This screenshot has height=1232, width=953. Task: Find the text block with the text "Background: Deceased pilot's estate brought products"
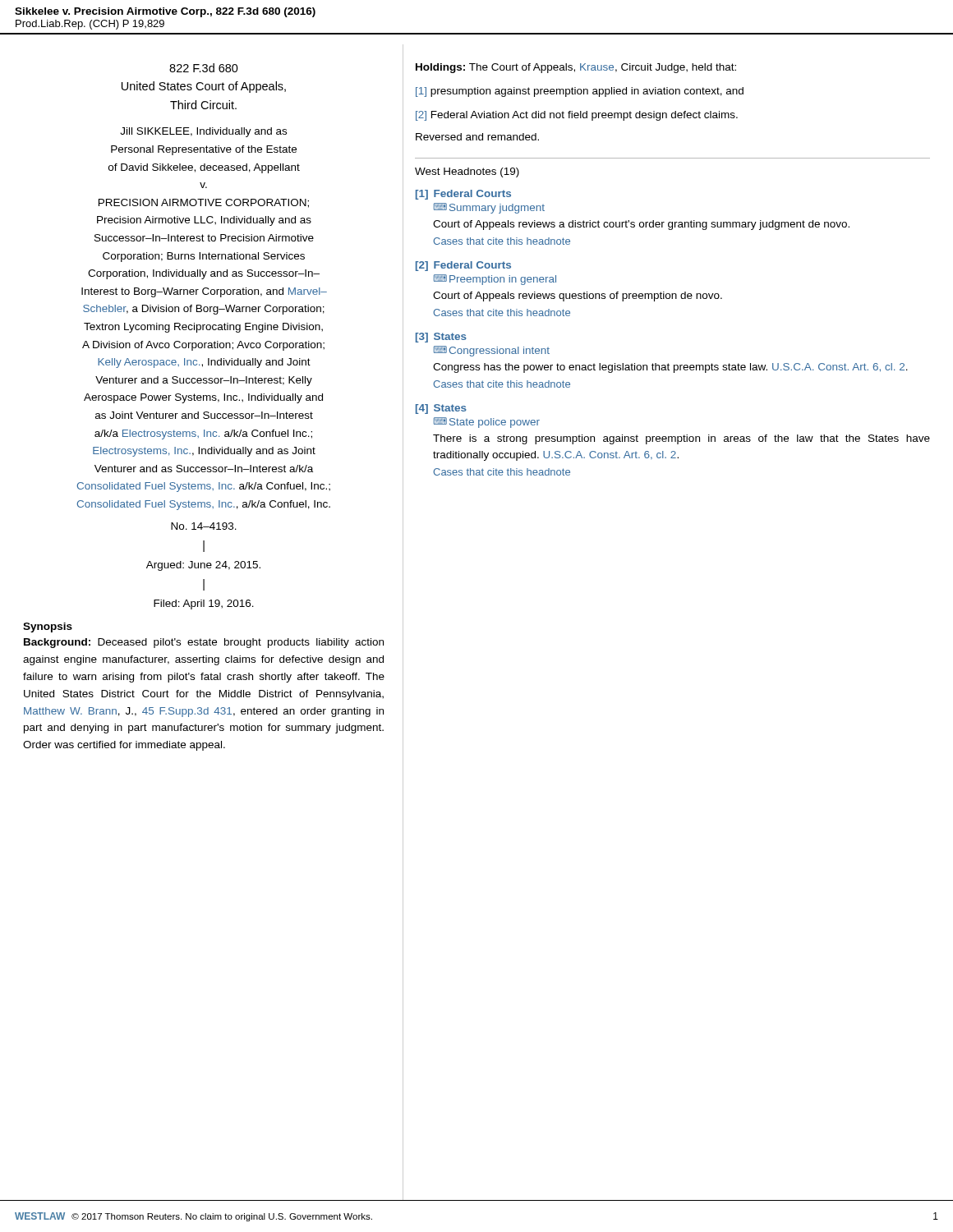[x=204, y=693]
